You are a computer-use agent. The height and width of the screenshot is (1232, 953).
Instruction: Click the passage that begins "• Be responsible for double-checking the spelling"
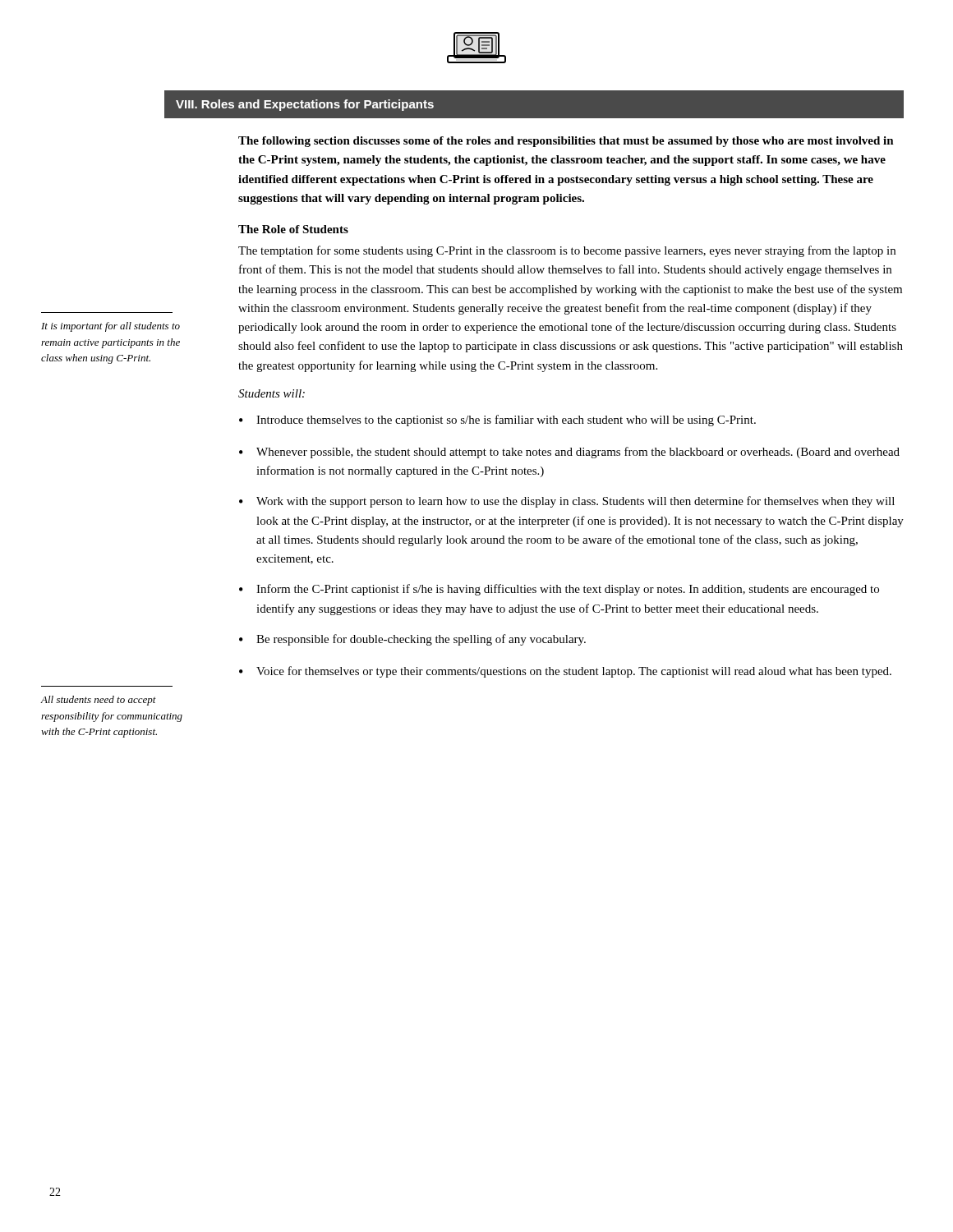tap(571, 640)
